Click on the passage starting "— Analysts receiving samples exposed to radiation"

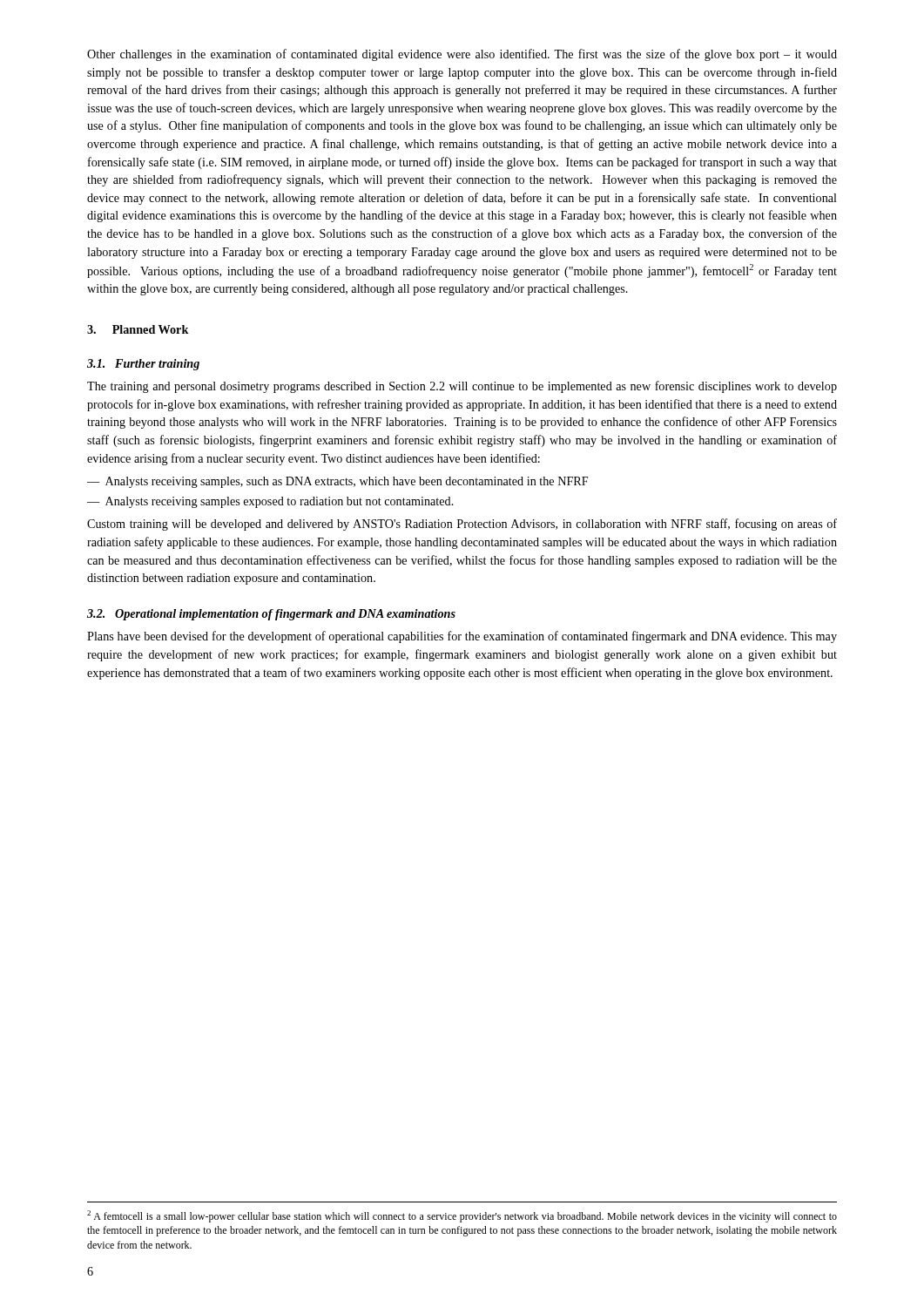271,501
